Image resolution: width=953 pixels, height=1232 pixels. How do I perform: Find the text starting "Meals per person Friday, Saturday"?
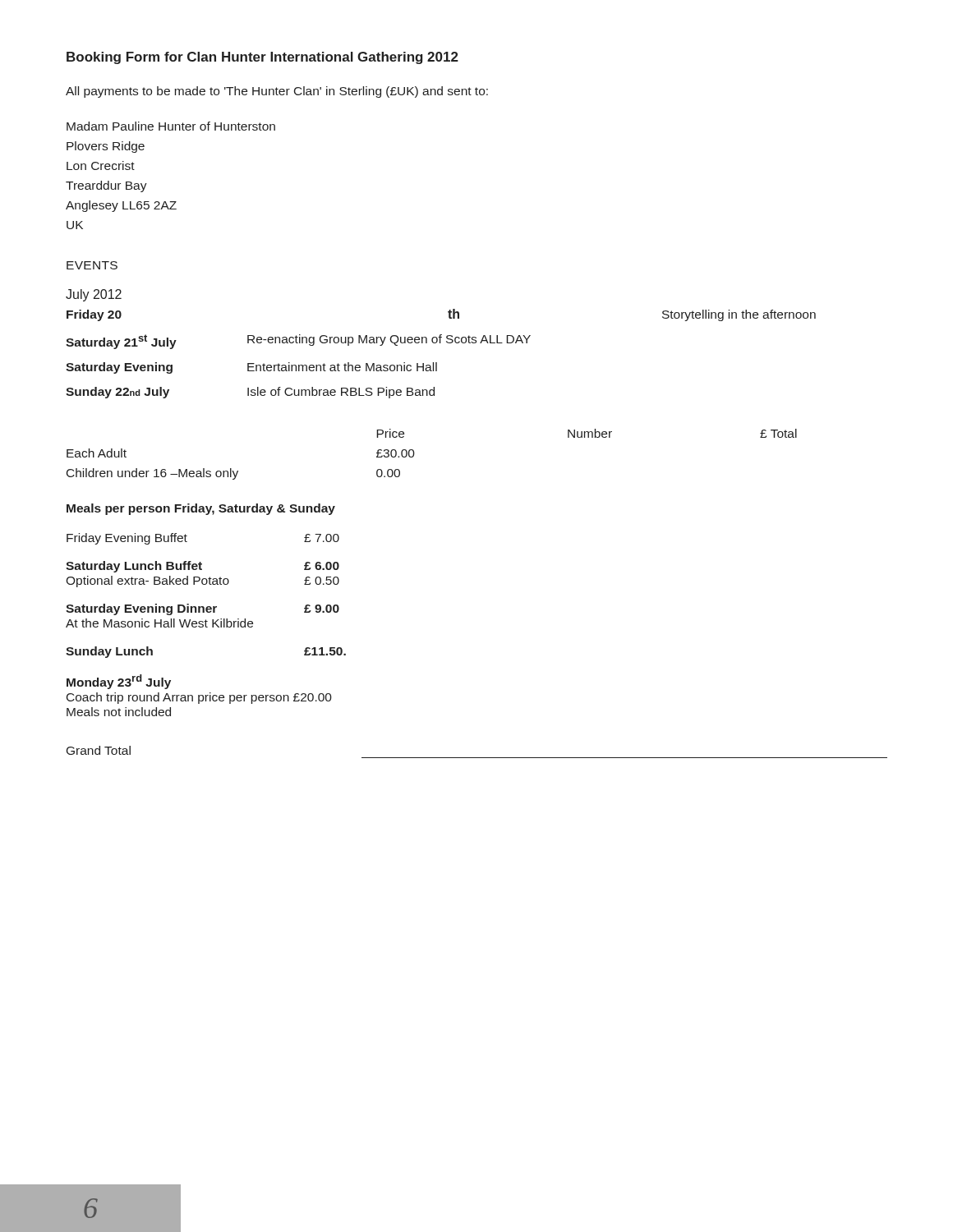200,508
